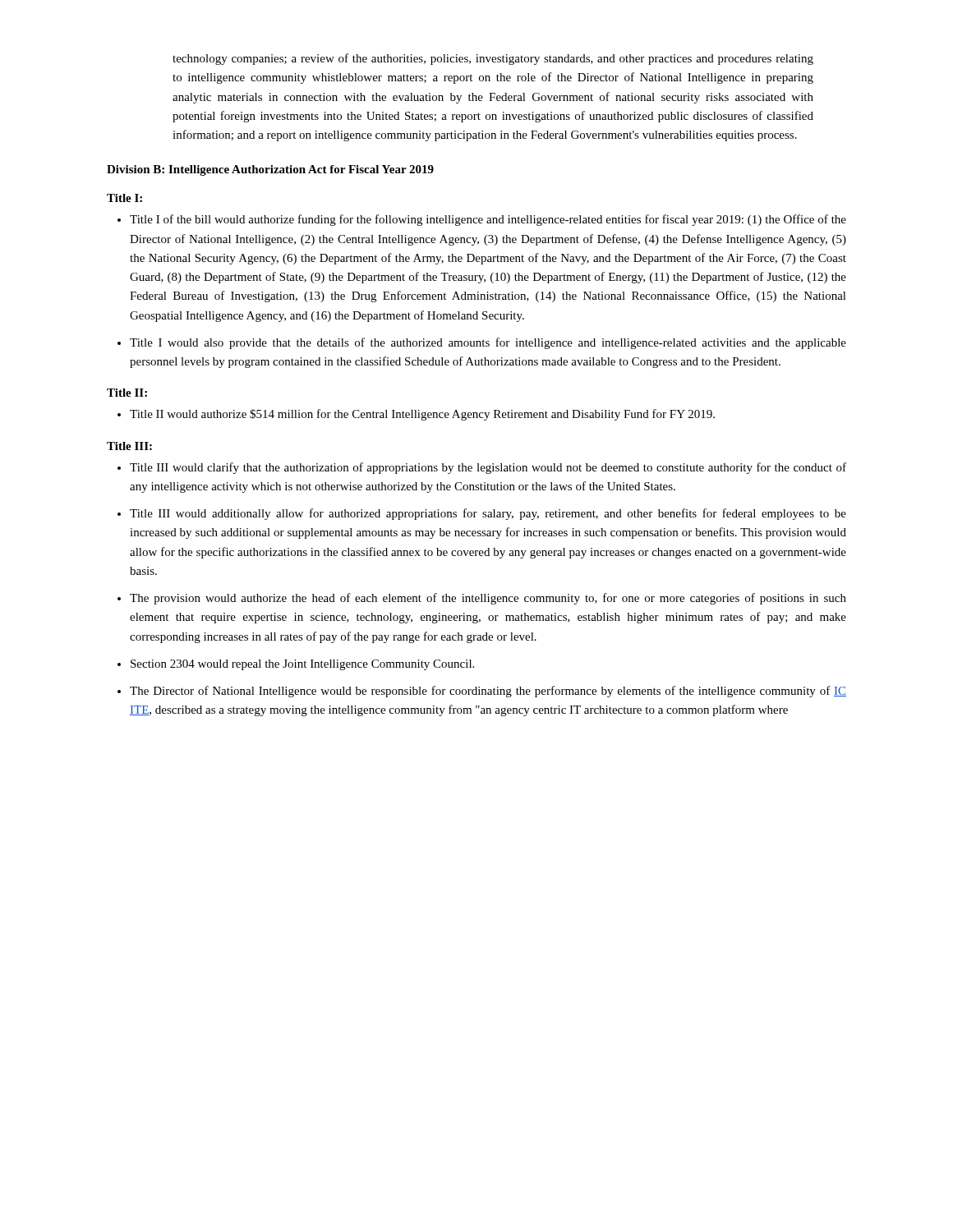Where is the passage that starts "Title III would clarify that the authorization"?
This screenshot has width=953, height=1232.
point(488,476)
